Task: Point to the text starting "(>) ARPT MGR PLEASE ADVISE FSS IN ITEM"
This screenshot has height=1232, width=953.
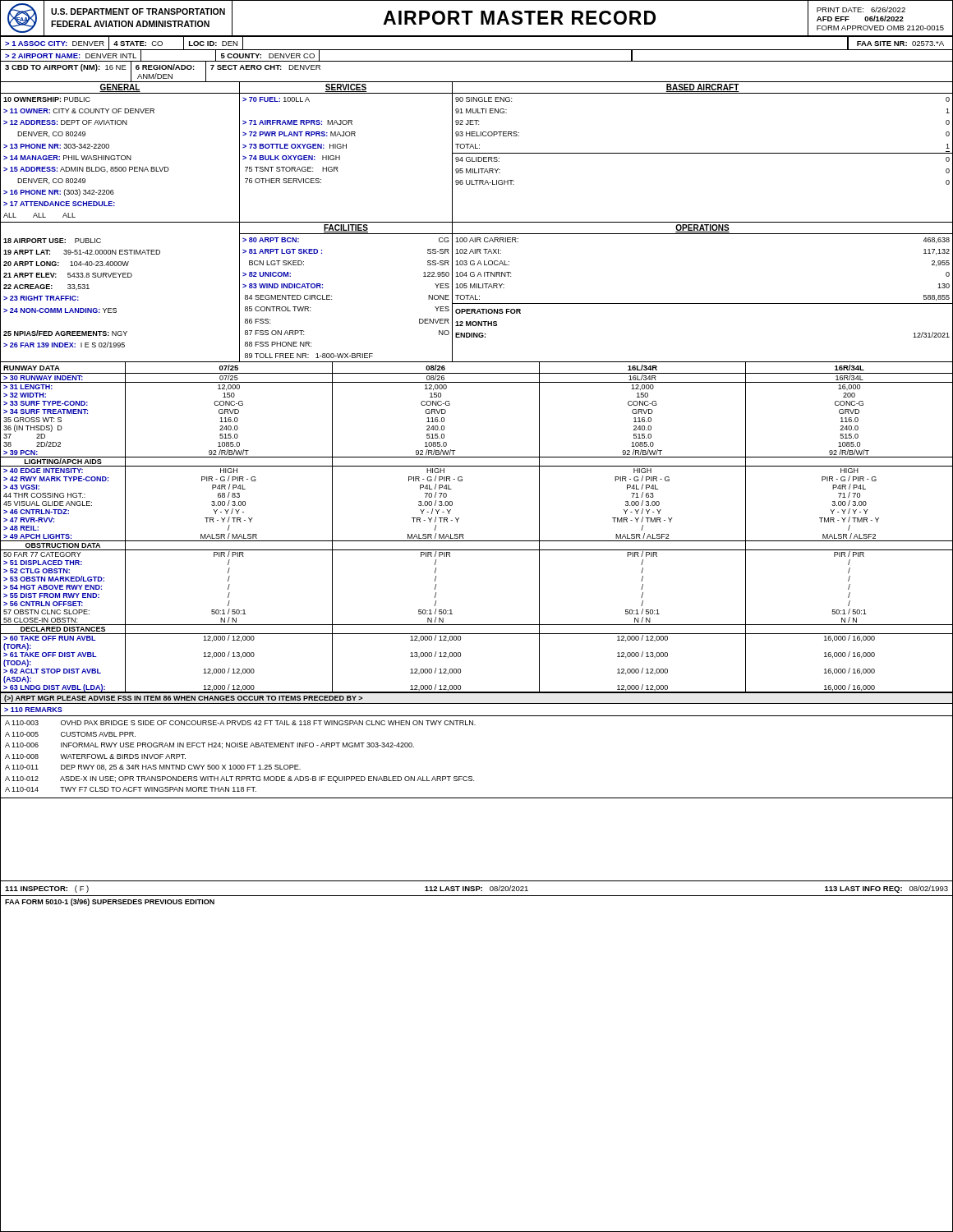Action: (183, 698)
